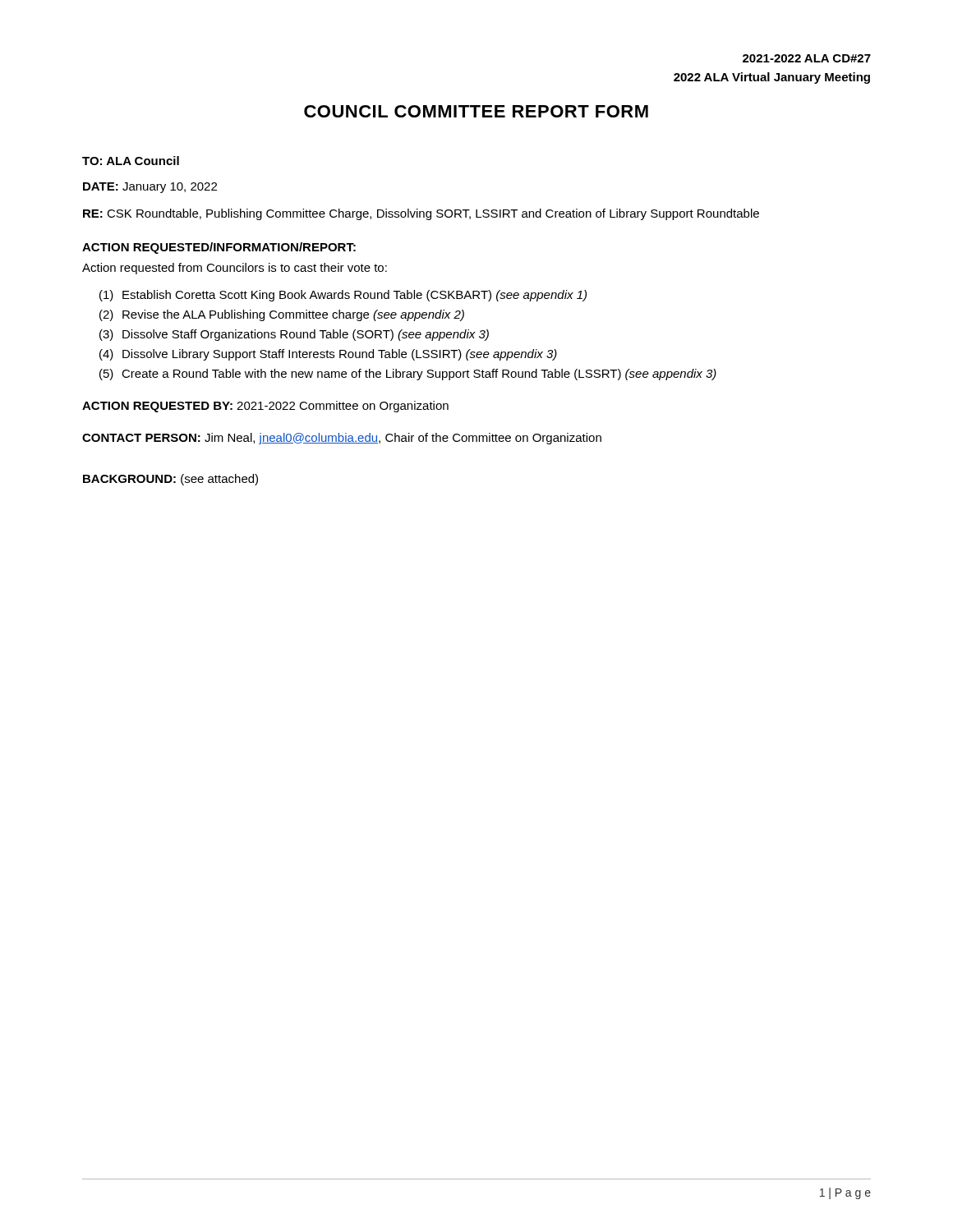This screenshot has height=1232, width=953.
Task: Locate the block of text that opens with "(4) Dissolve Library Support Staff"
Action: pyautogui.click(x=339, y=354)
